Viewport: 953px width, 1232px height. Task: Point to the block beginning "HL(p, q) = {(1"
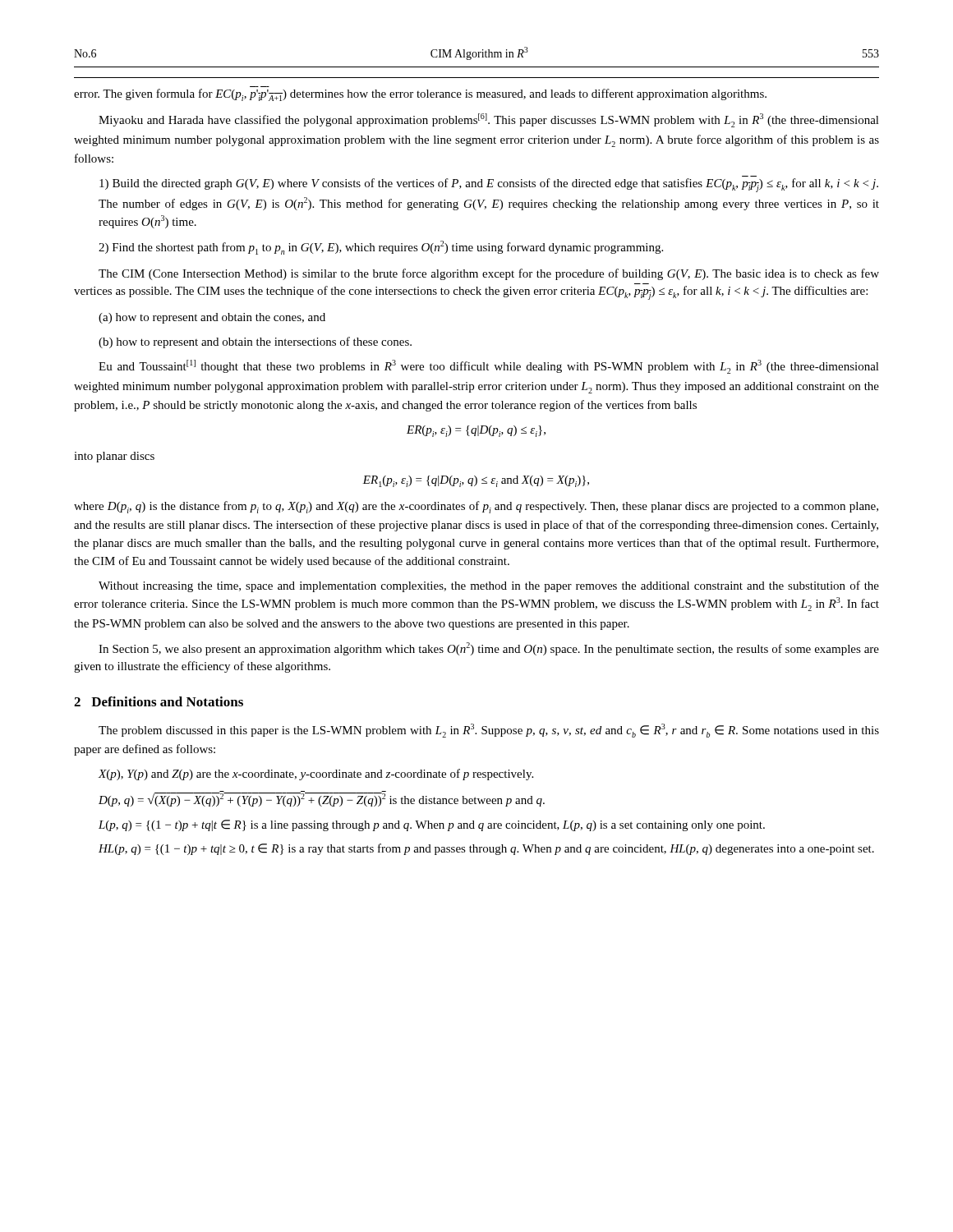[476, 849]
